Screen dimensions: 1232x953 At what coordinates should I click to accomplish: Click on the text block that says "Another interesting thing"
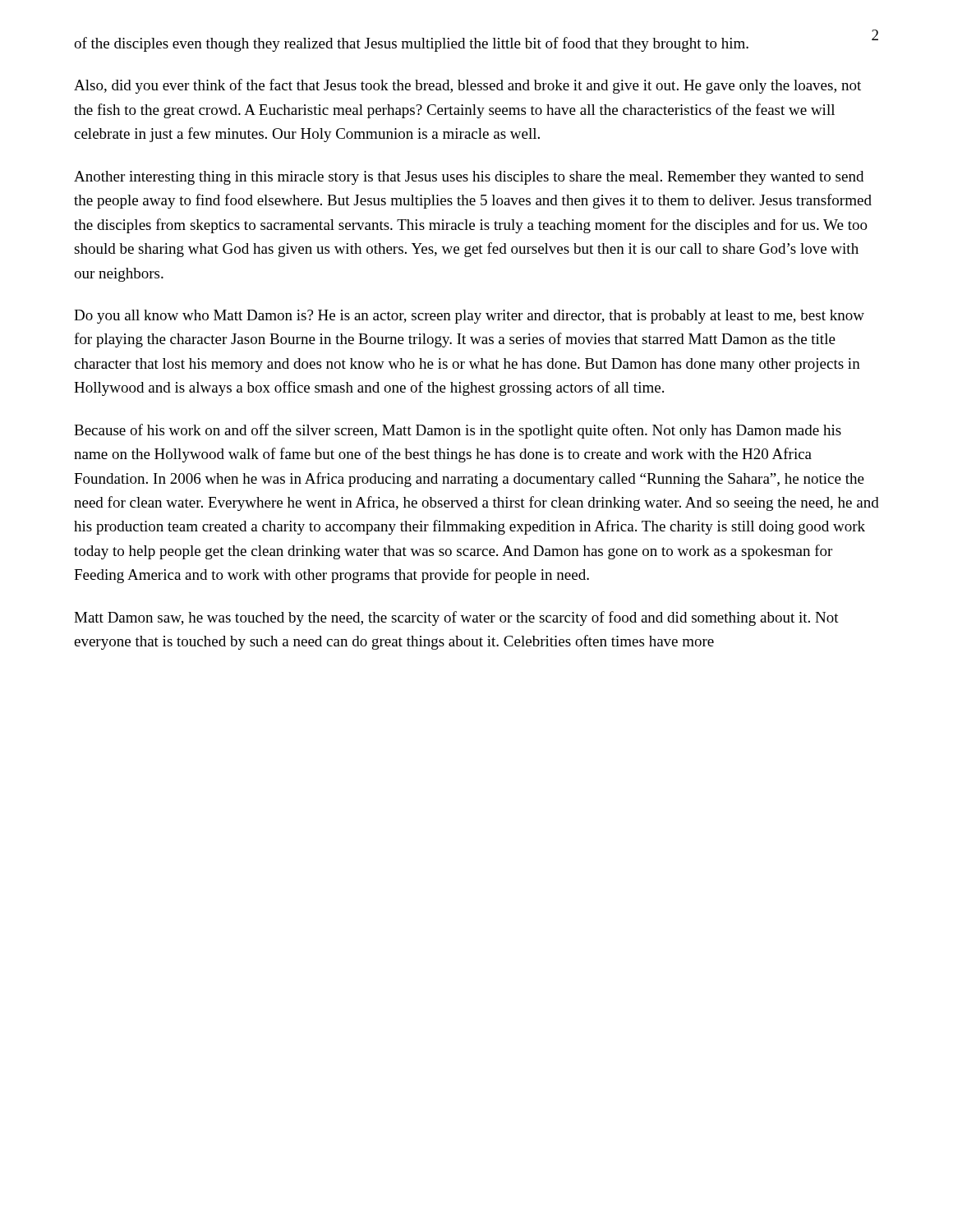(x=473, y=224)
